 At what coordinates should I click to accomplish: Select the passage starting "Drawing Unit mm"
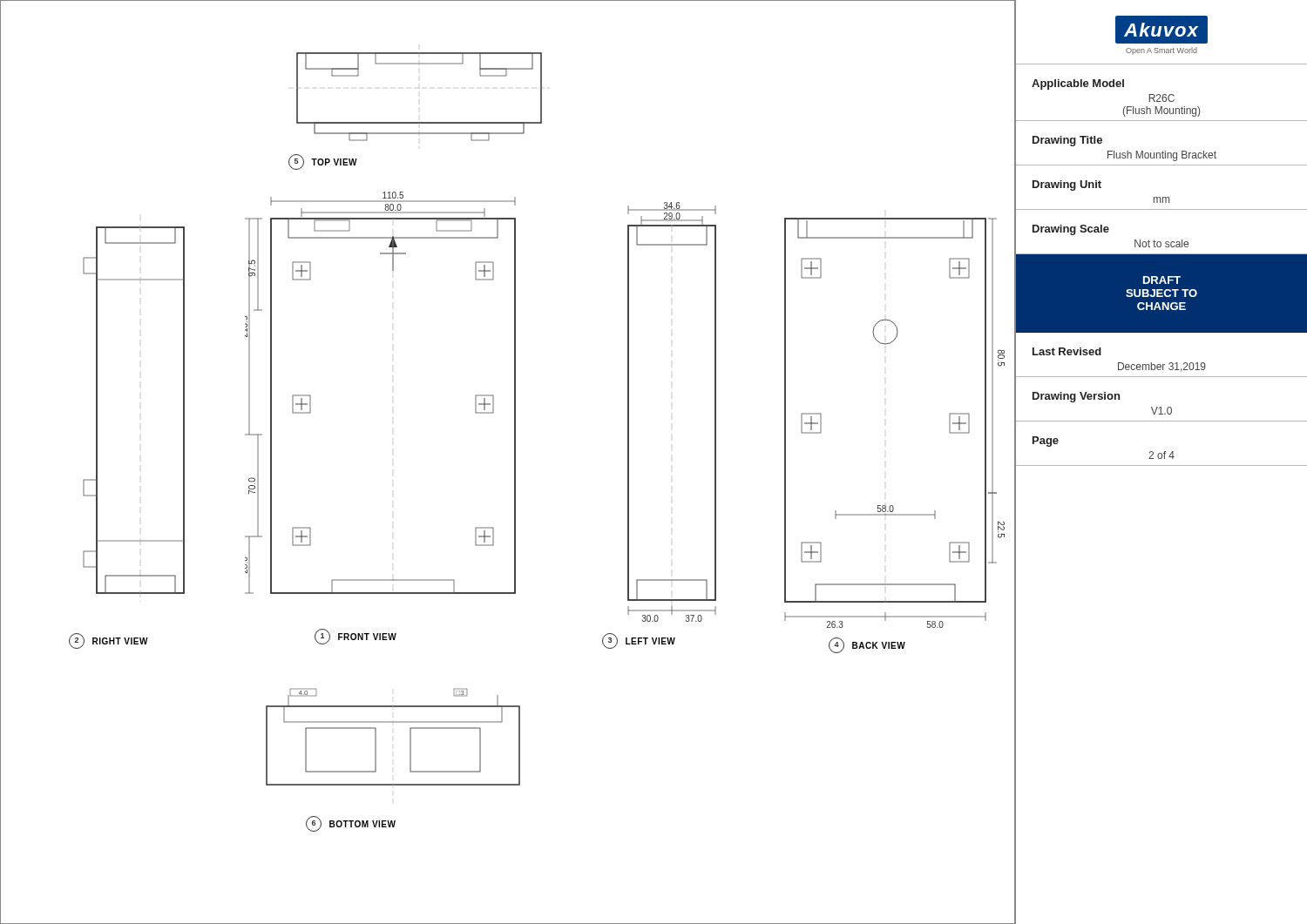click(1161, 192)
